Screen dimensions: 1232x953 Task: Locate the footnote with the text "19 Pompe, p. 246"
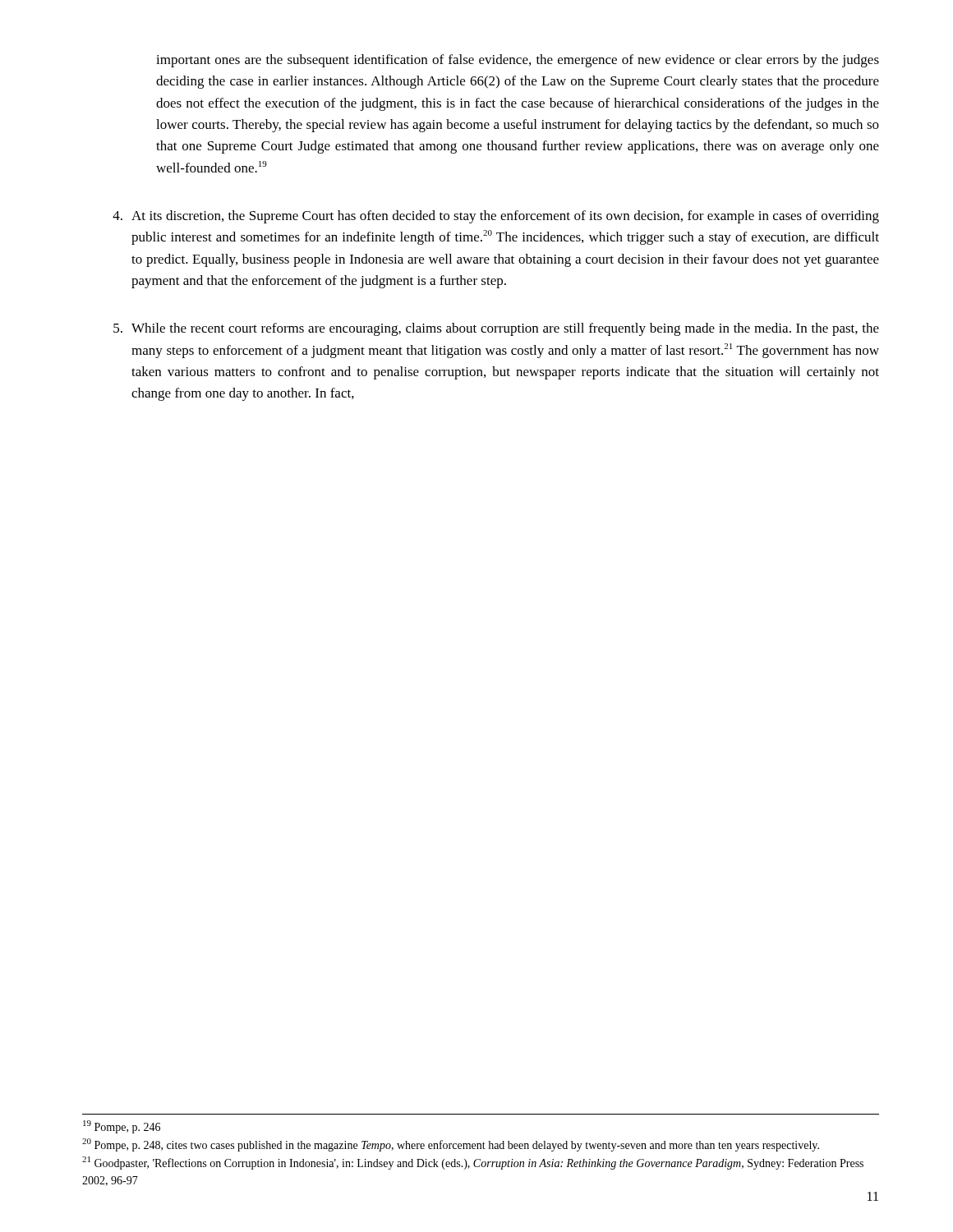[121, 1126]
